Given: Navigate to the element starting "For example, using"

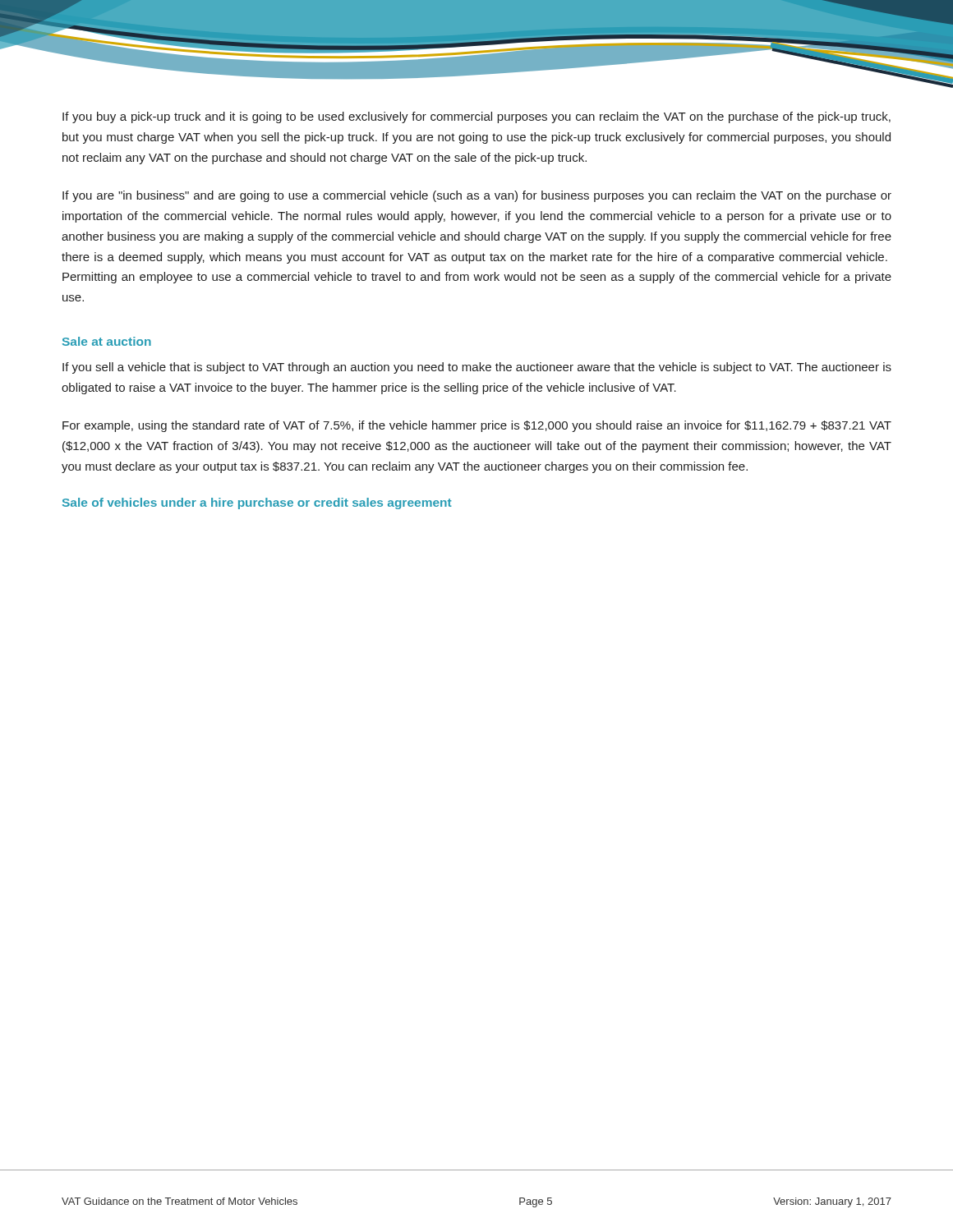Looking at the screenshot, I should (x=476, y=446).
